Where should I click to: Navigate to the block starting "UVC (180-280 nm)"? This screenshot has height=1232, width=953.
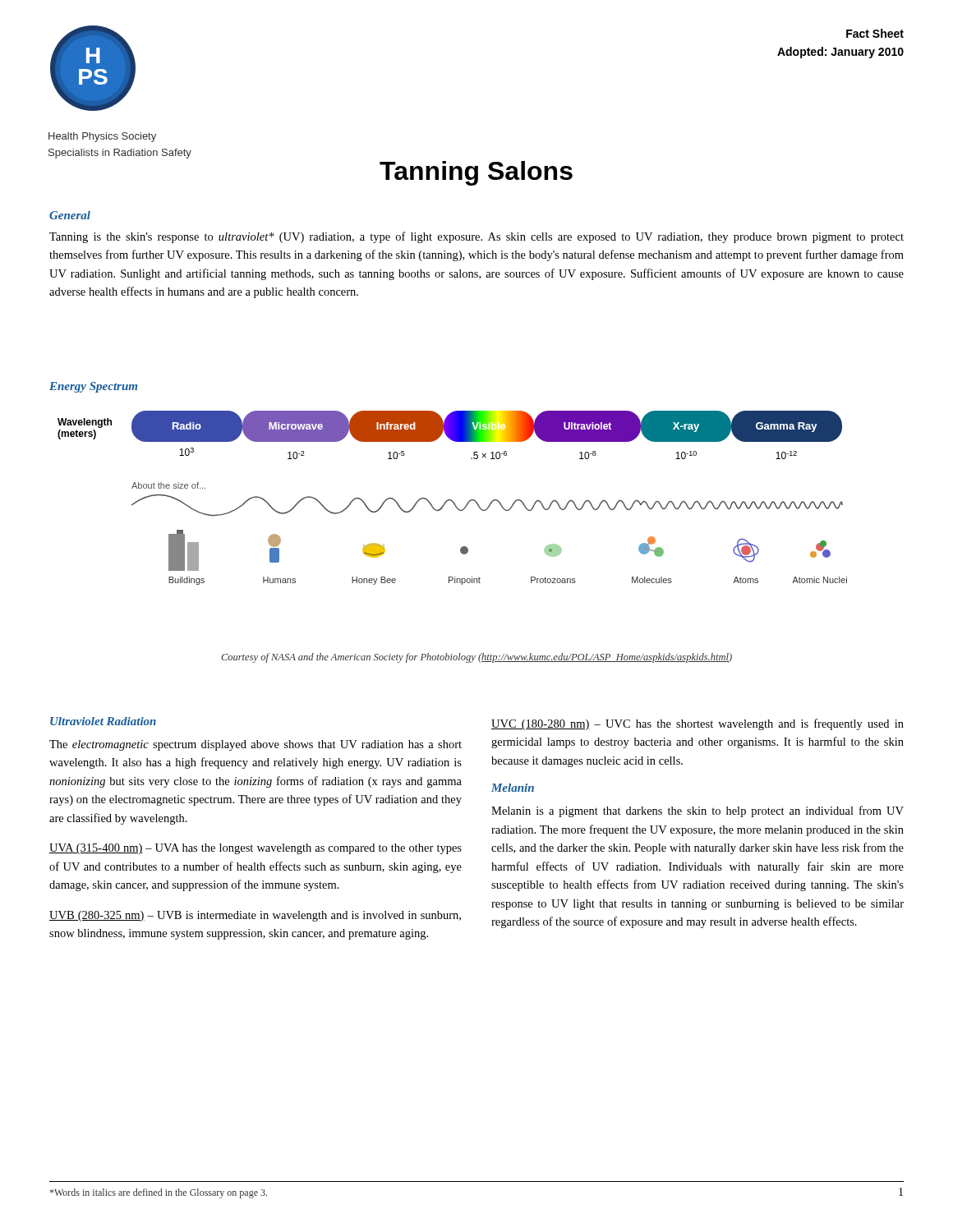pyautogui.click(x=698, y=742)
